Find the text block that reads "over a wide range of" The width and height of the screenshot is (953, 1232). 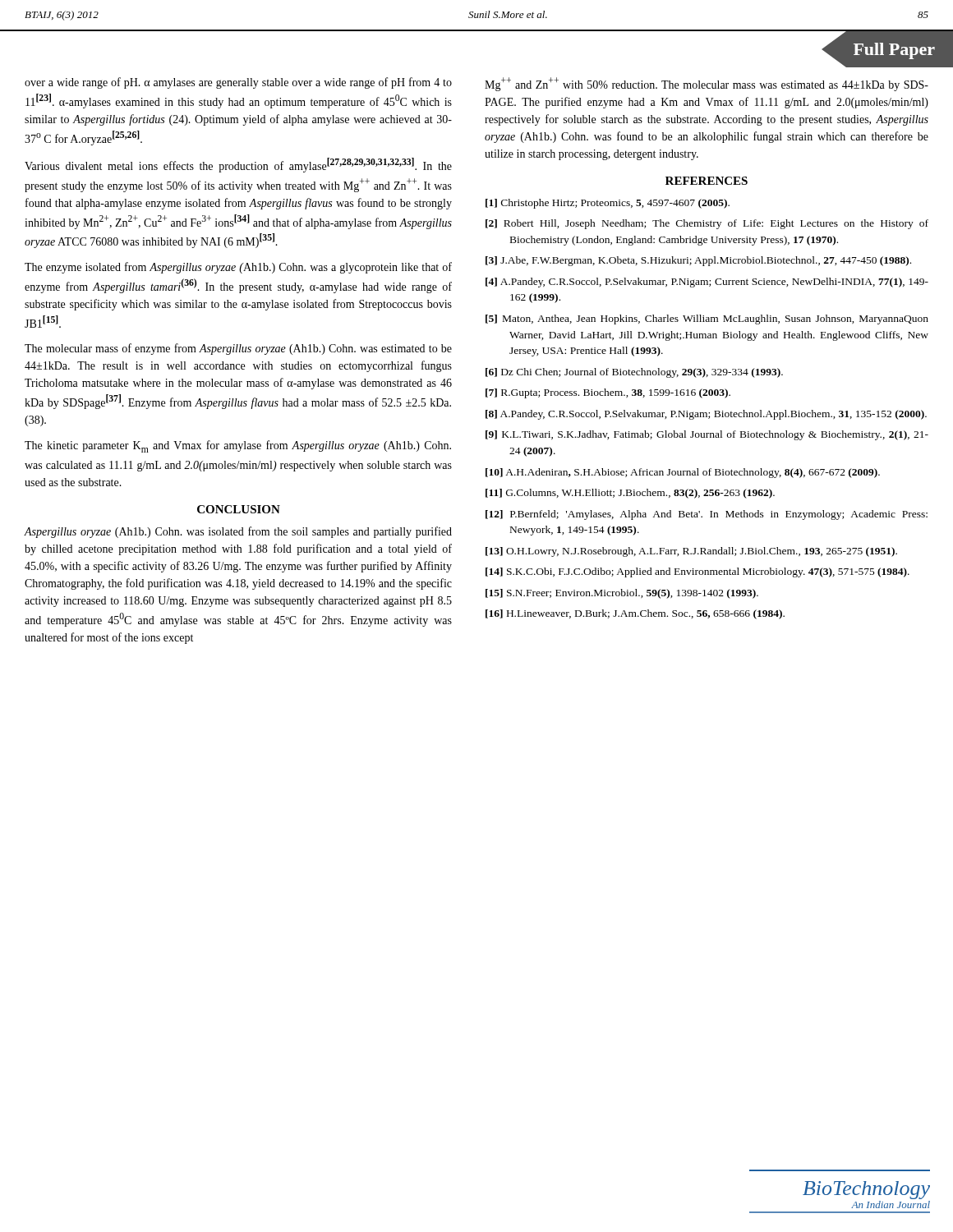[x=238, y=111]
